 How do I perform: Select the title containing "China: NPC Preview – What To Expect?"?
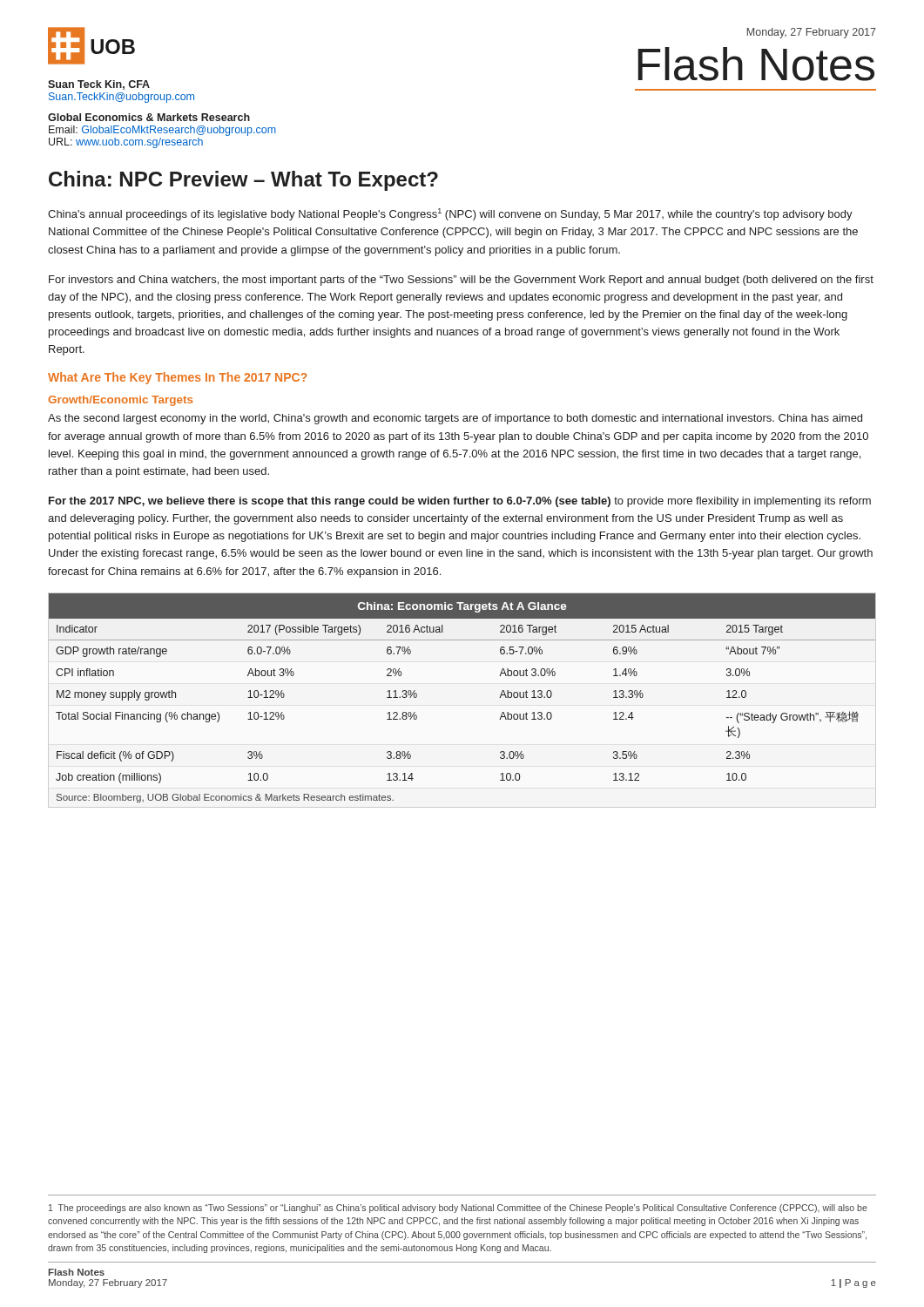(243, 179)
